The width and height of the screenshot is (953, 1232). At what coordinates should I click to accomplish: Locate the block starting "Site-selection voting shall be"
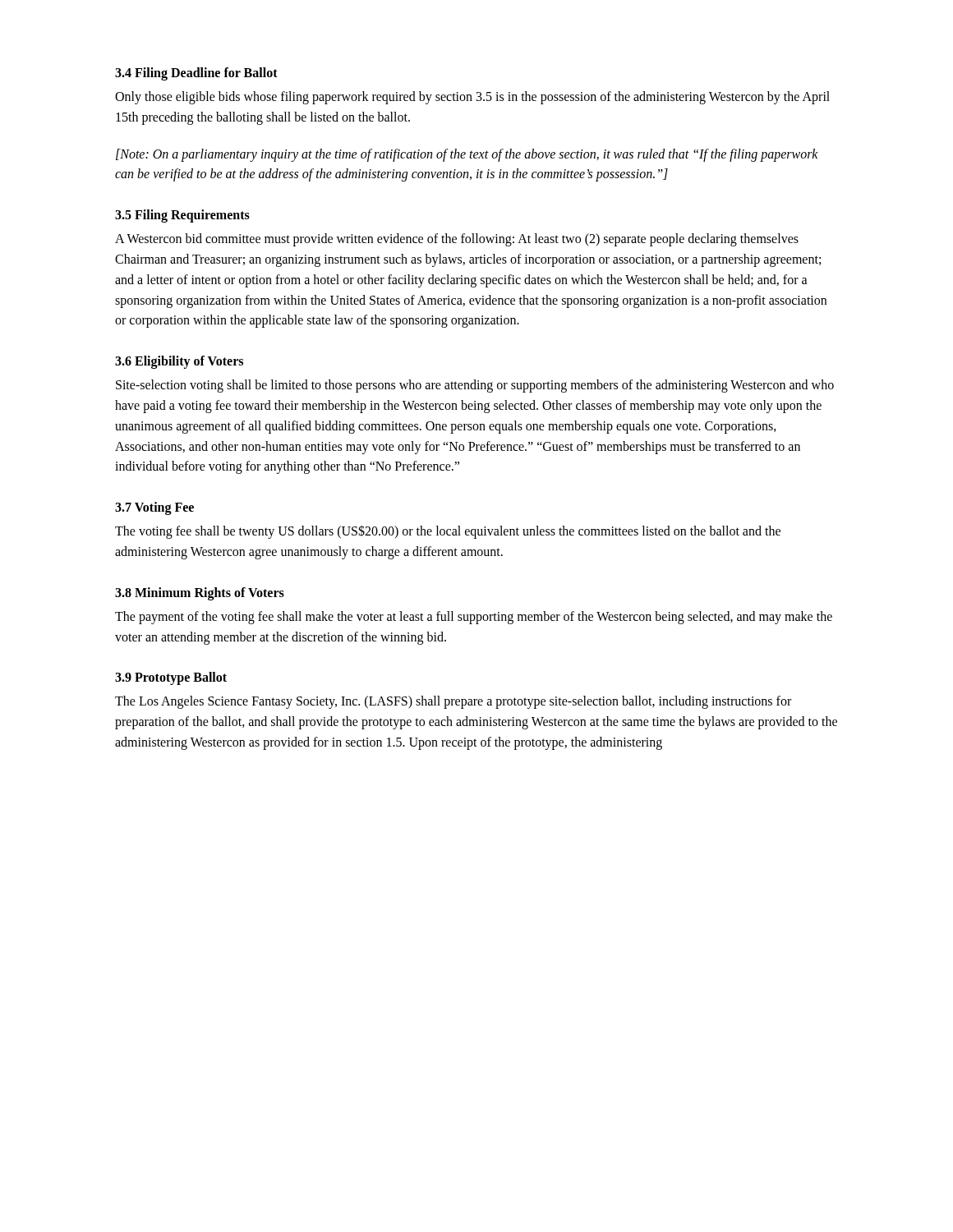coord(474,426)
